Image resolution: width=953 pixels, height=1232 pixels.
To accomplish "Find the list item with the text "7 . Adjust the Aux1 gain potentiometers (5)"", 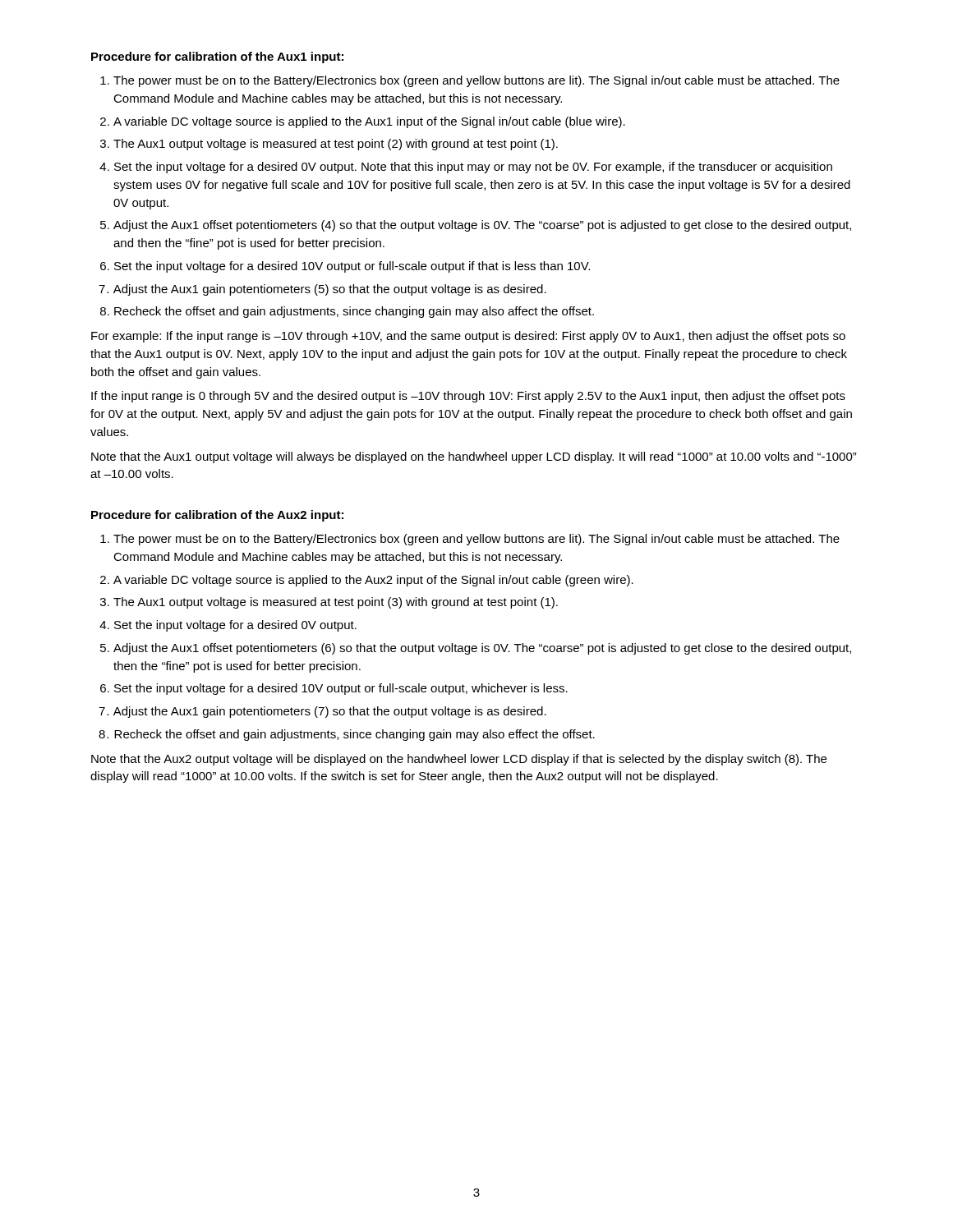I will pos(488,289).
